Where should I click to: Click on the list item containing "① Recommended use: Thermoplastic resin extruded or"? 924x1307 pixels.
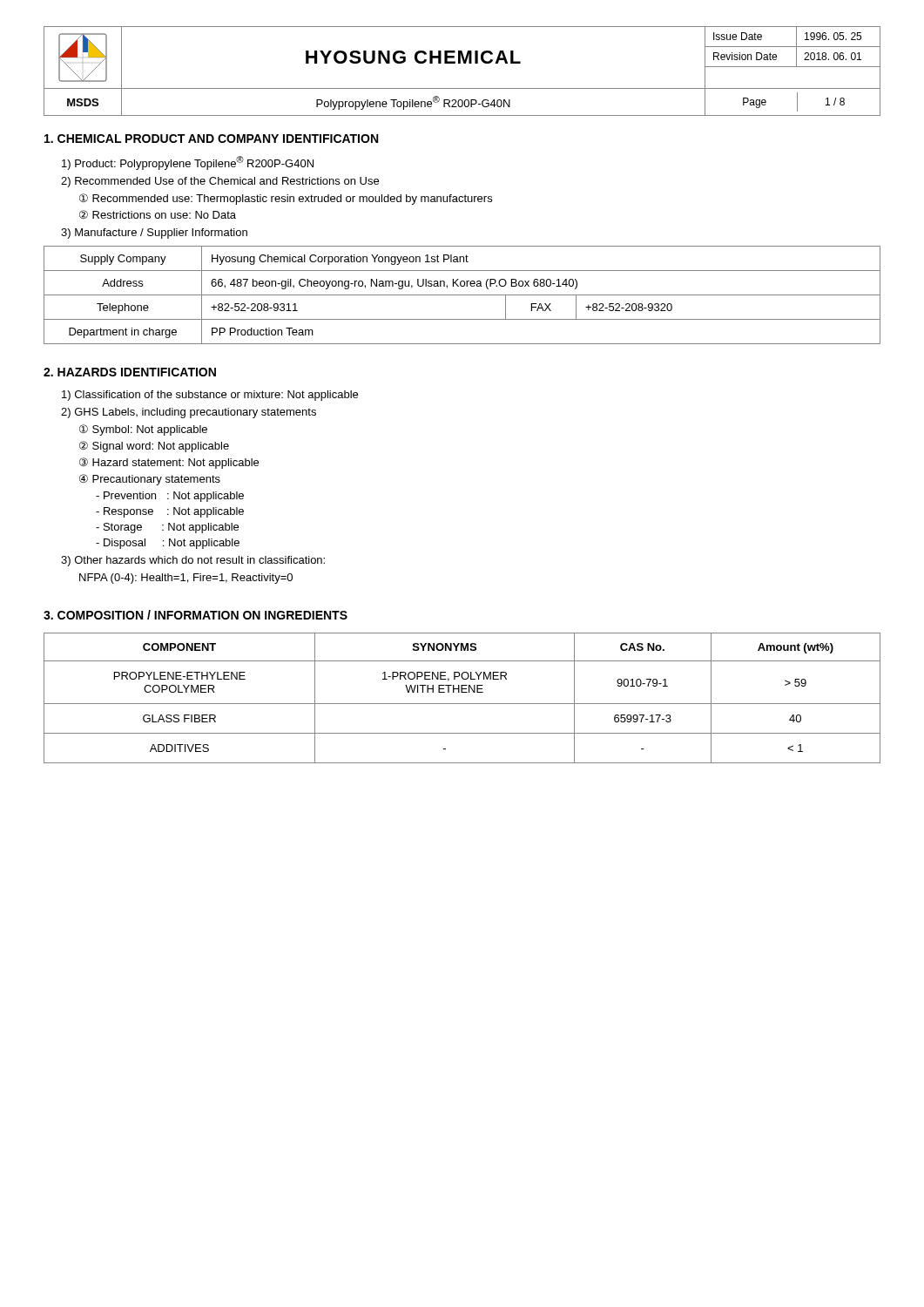pyautogui.click(x=285, y=199)
